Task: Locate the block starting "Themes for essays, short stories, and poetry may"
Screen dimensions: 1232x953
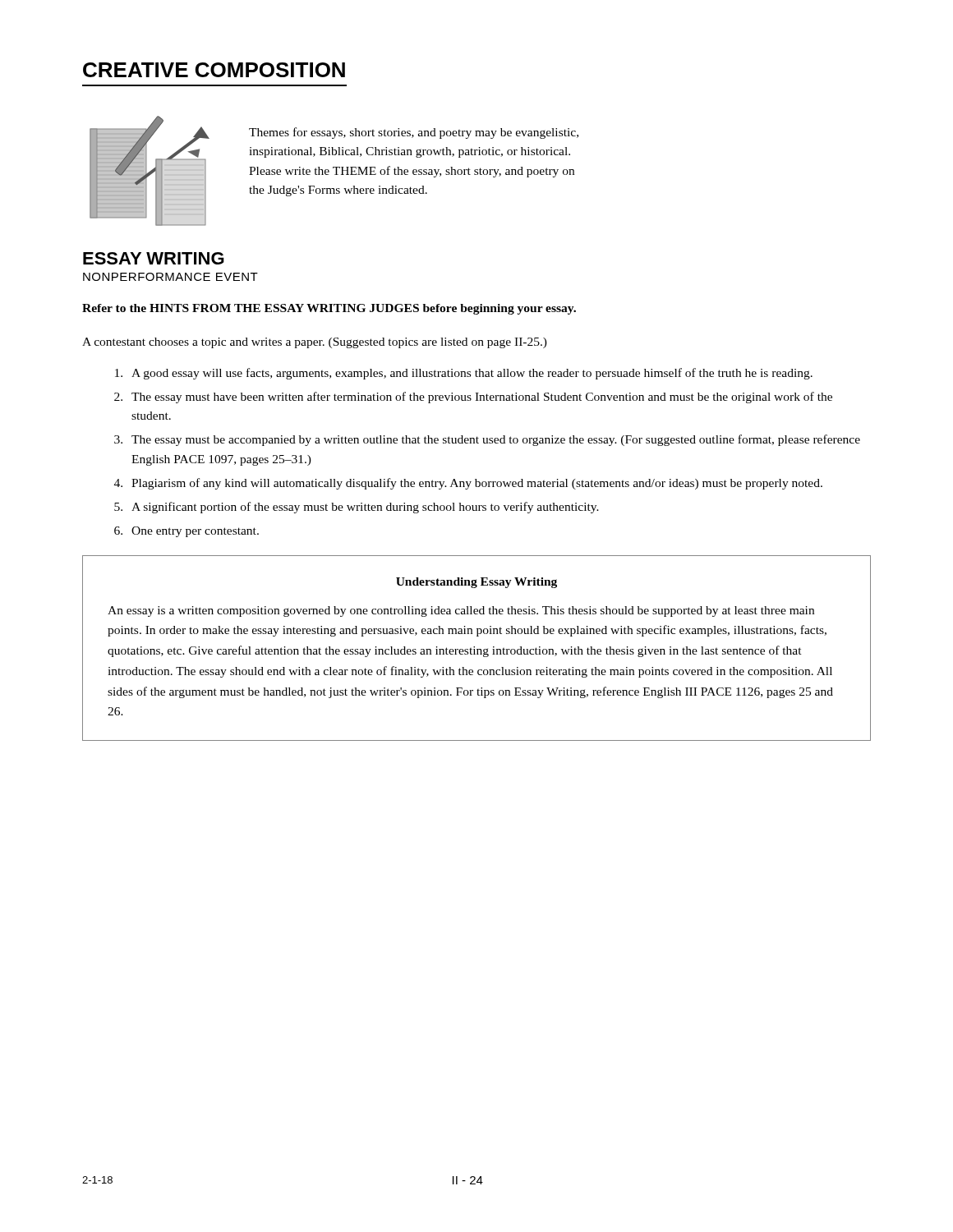Action: tap(414, 160)
